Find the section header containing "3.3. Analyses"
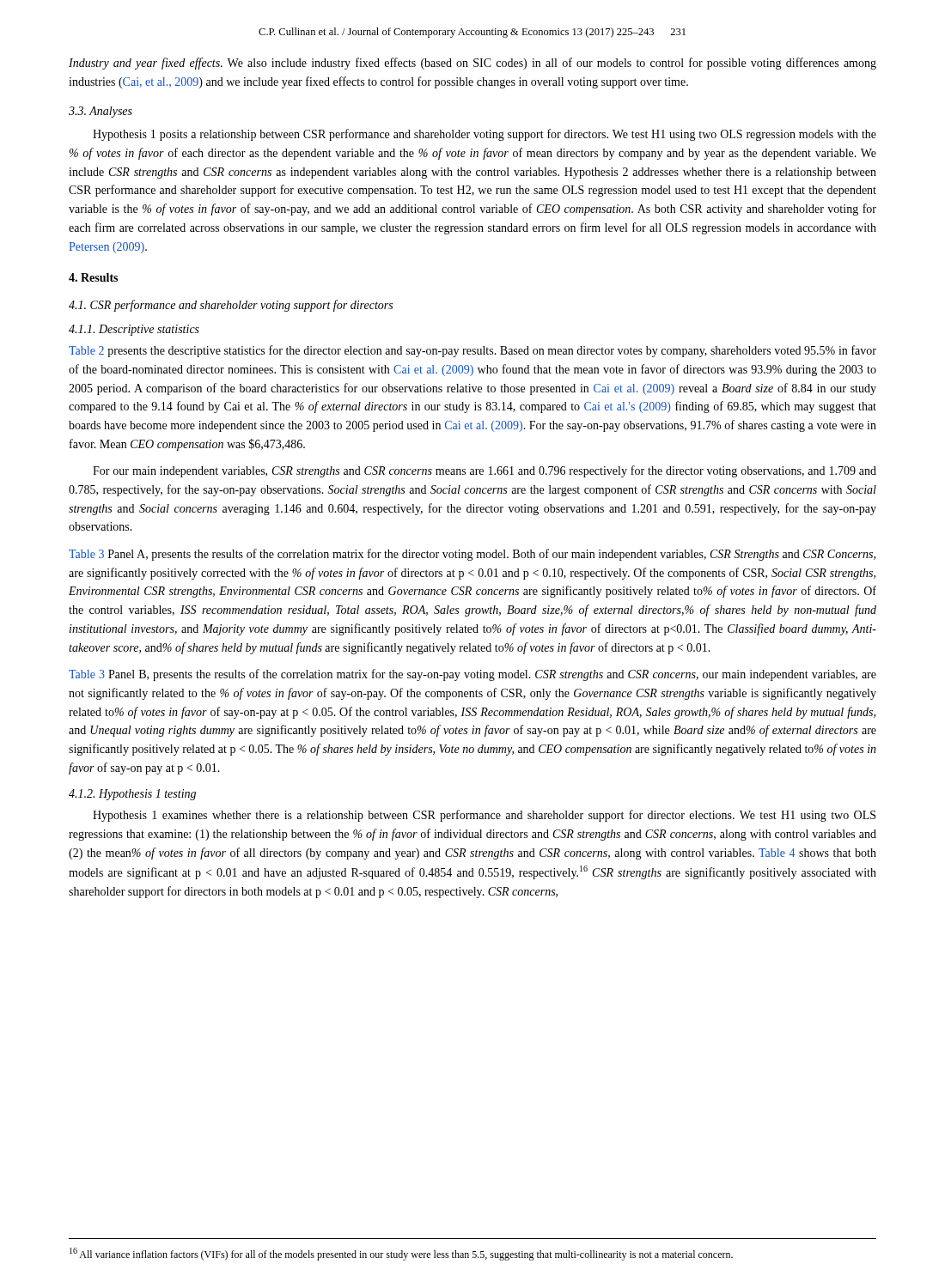945x1288 pixels. [101, 112]
